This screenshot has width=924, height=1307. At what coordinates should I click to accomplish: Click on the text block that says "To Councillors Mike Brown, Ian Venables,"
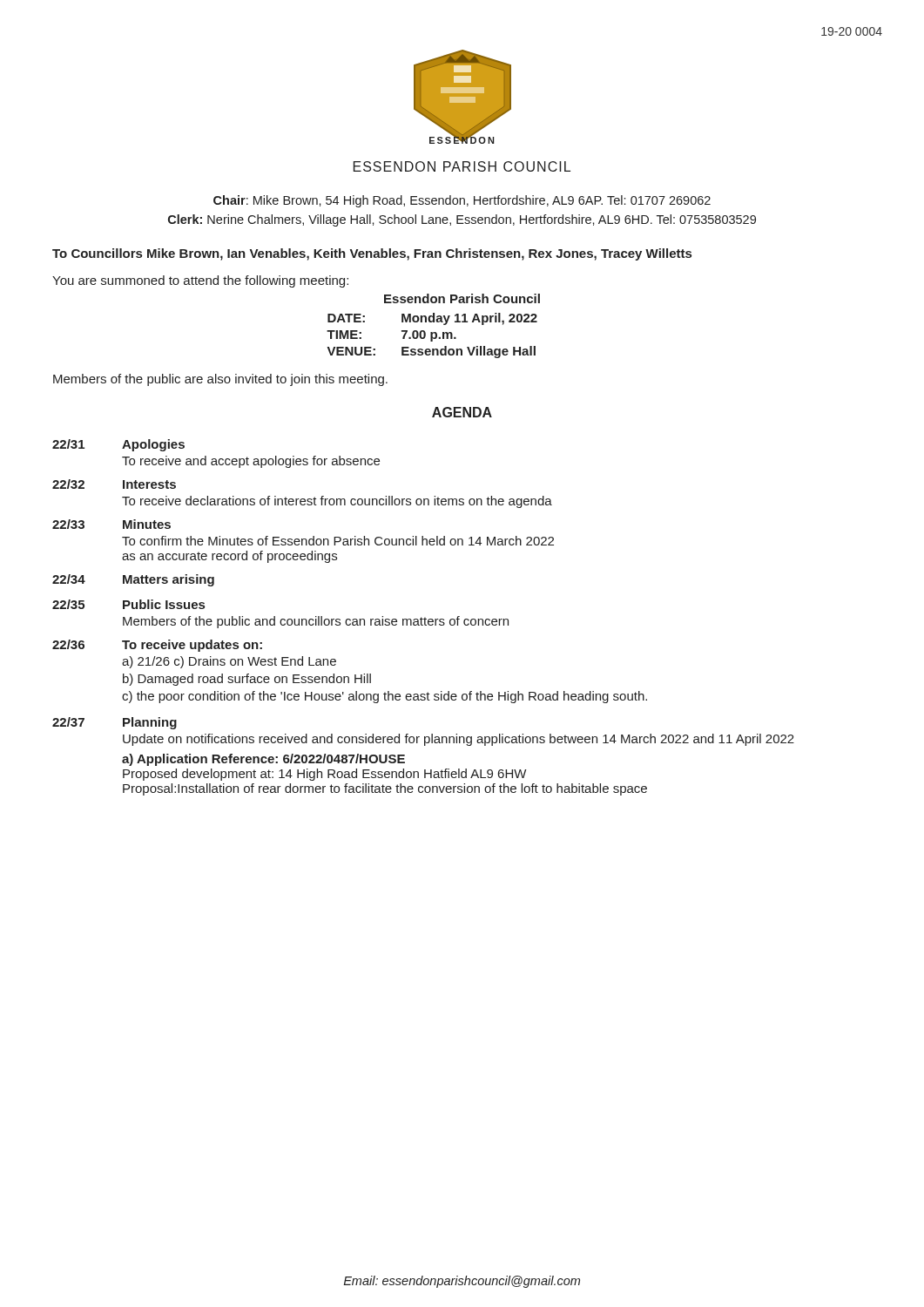372,253
